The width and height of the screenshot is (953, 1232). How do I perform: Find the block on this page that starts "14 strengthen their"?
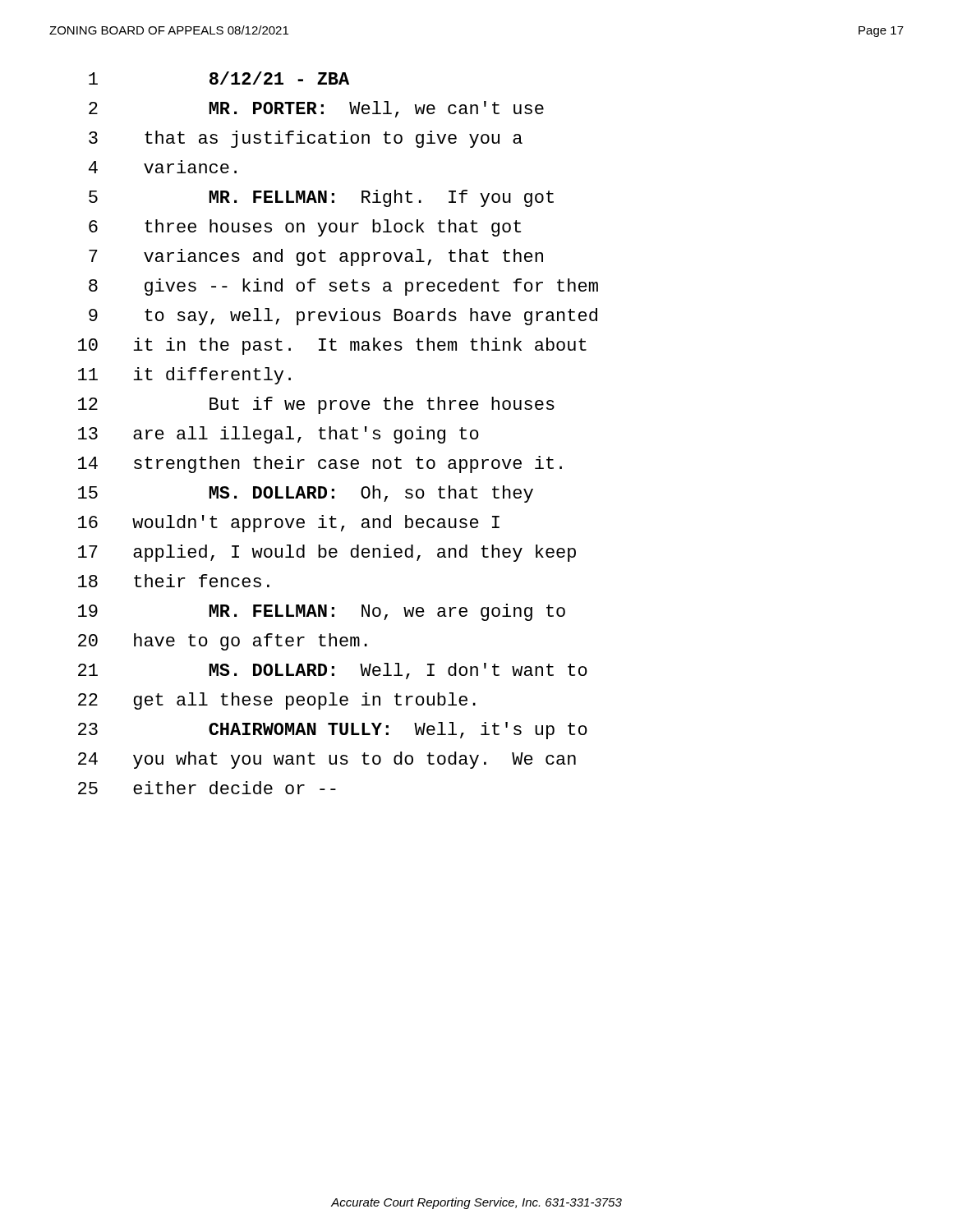[308, 465]
